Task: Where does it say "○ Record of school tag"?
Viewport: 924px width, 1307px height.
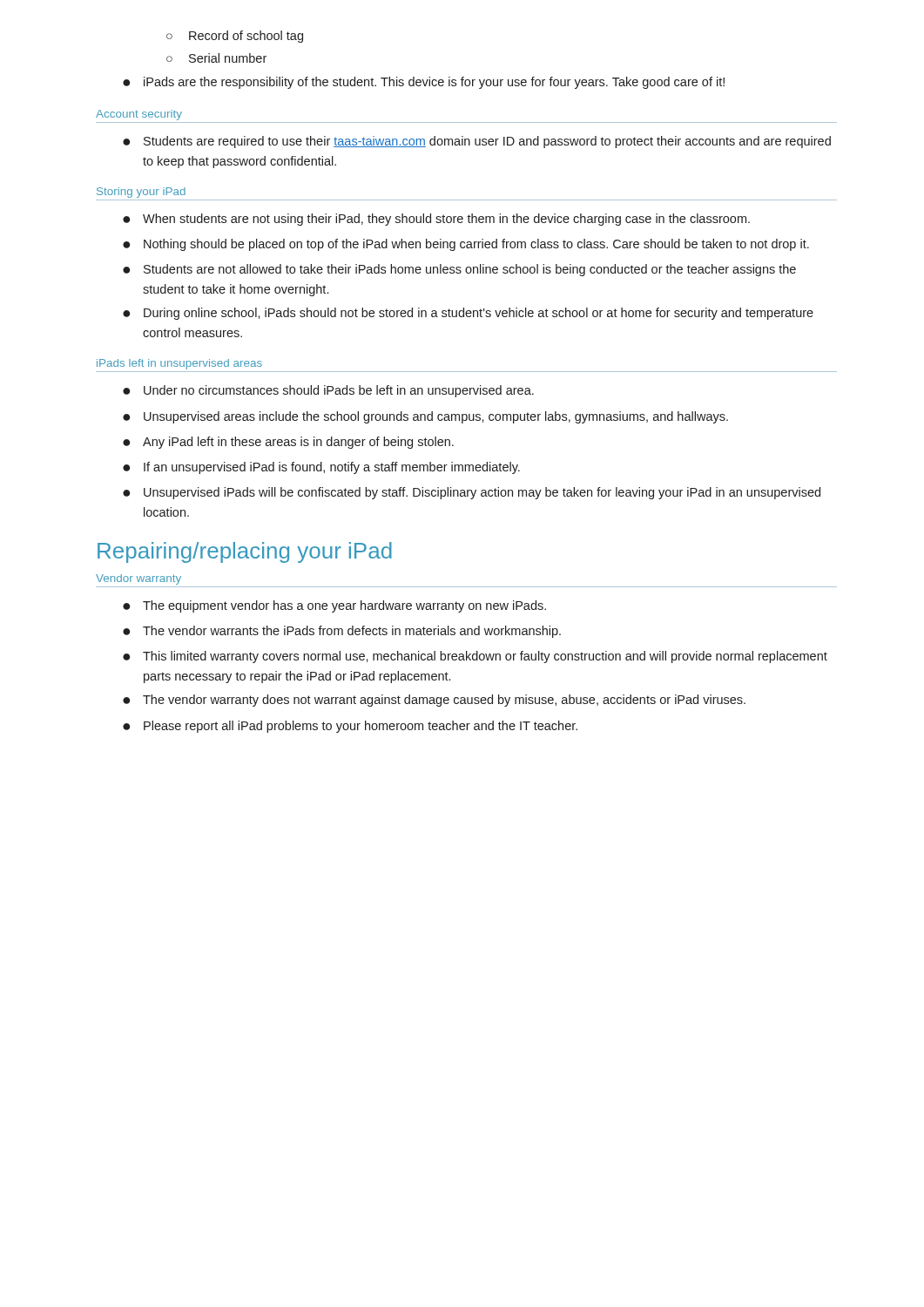Action: click(235, 37)
